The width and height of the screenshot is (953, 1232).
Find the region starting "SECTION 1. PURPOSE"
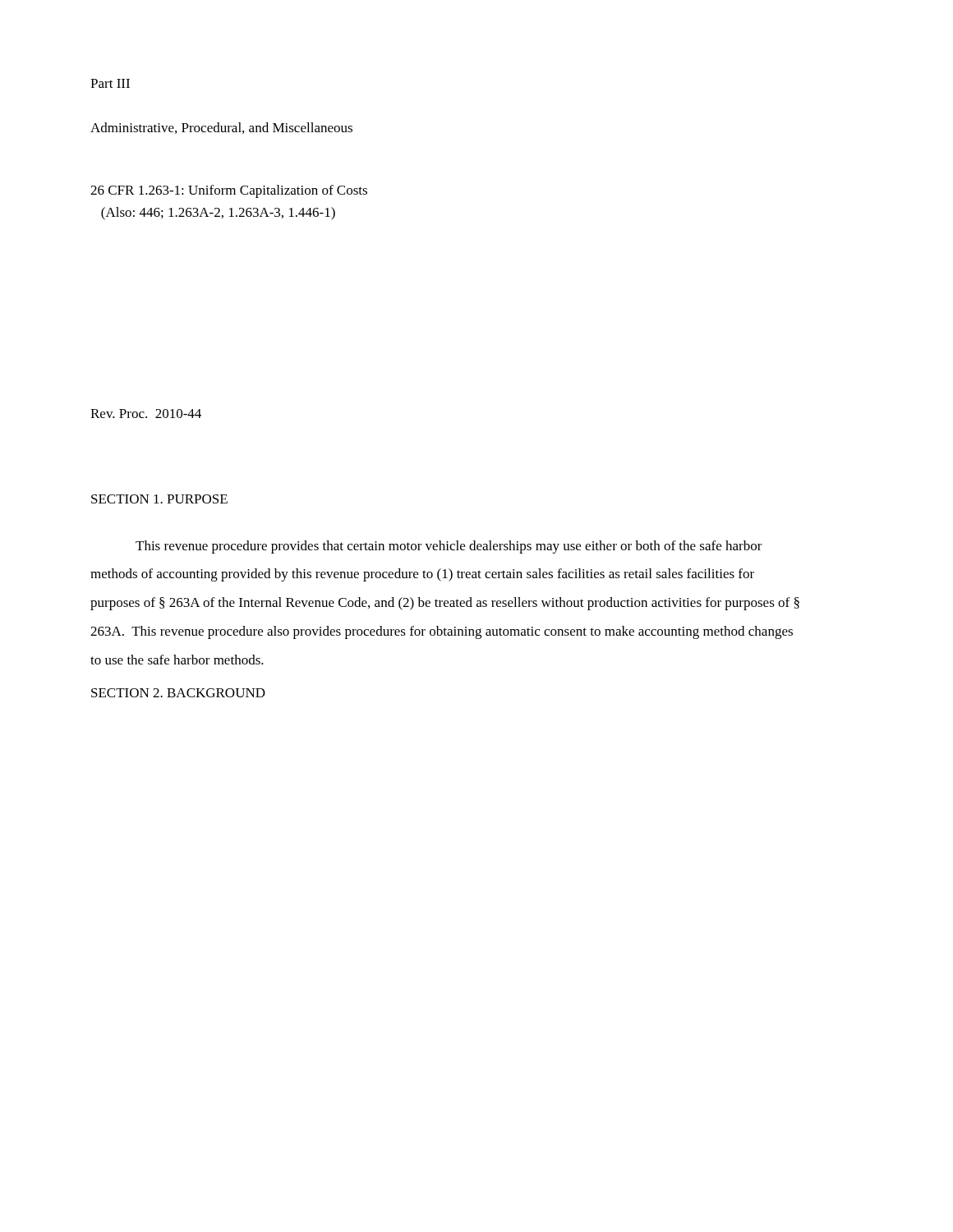point(159,499)
